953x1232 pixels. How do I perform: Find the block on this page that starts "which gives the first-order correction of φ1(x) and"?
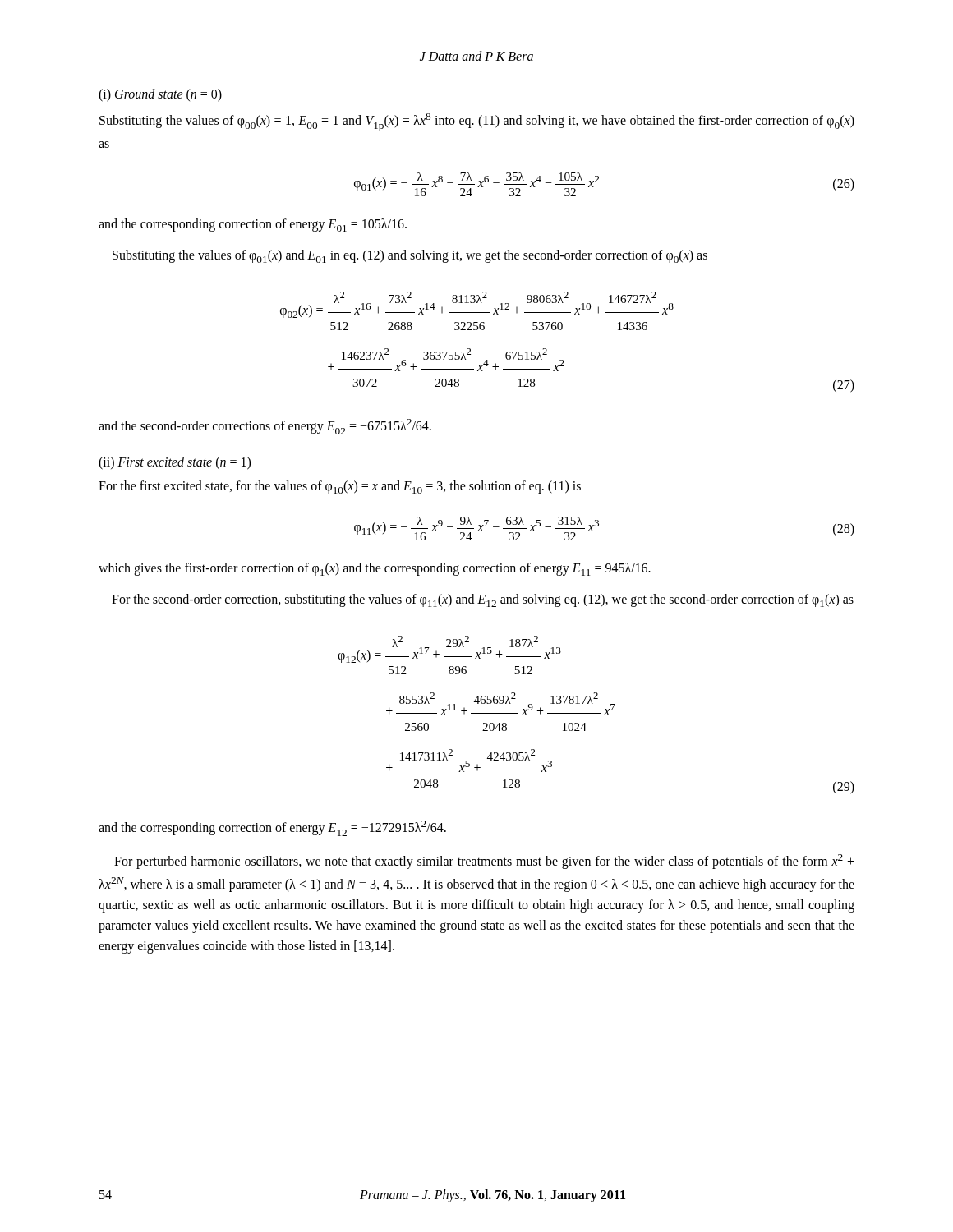[x=375, y=570]
